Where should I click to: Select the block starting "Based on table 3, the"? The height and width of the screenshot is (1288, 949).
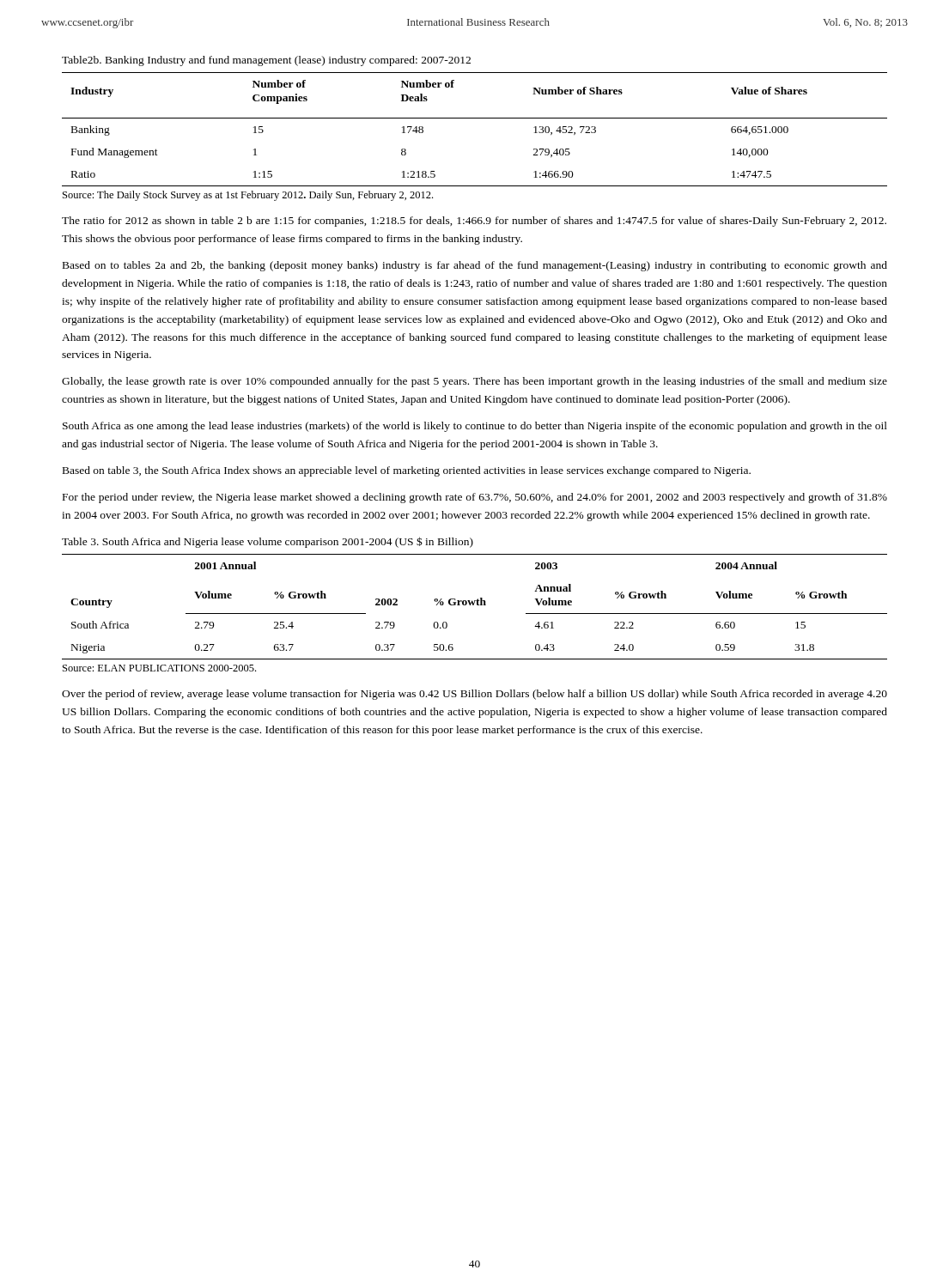(407, 470)
